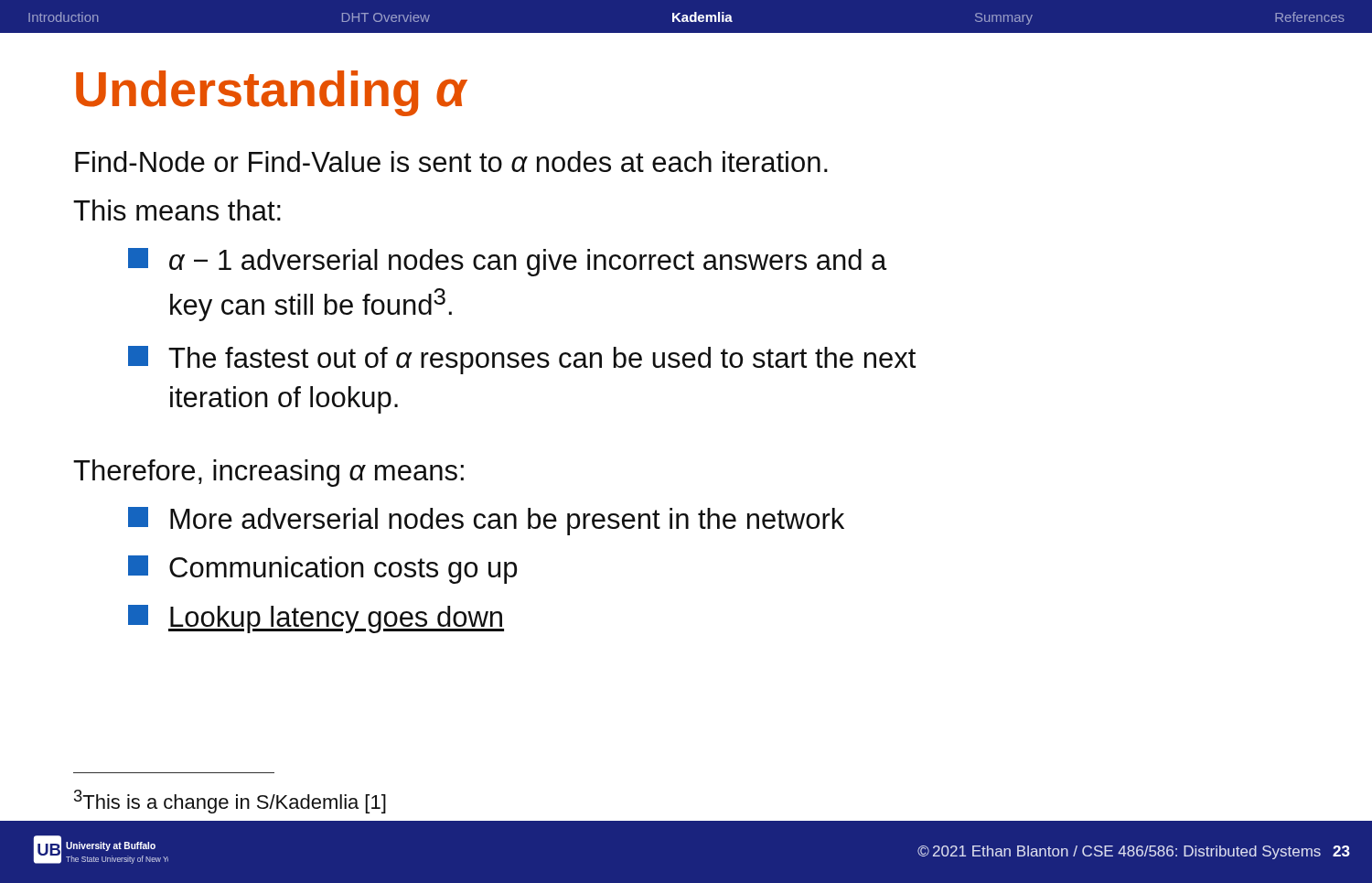Select the list item that reads "The fastest out of α responses can"

522,378
